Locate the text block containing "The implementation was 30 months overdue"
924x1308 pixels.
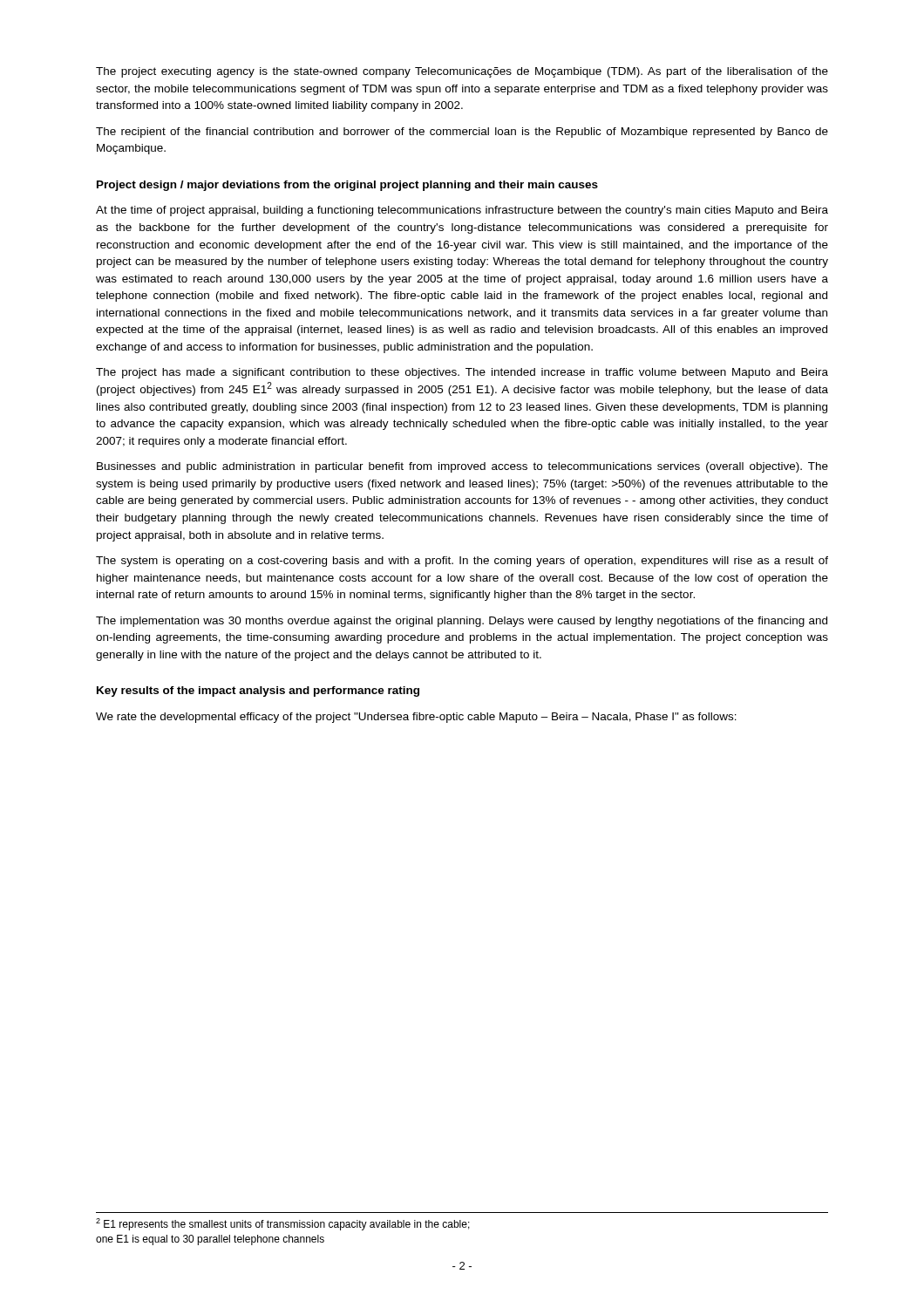[462, 637]
